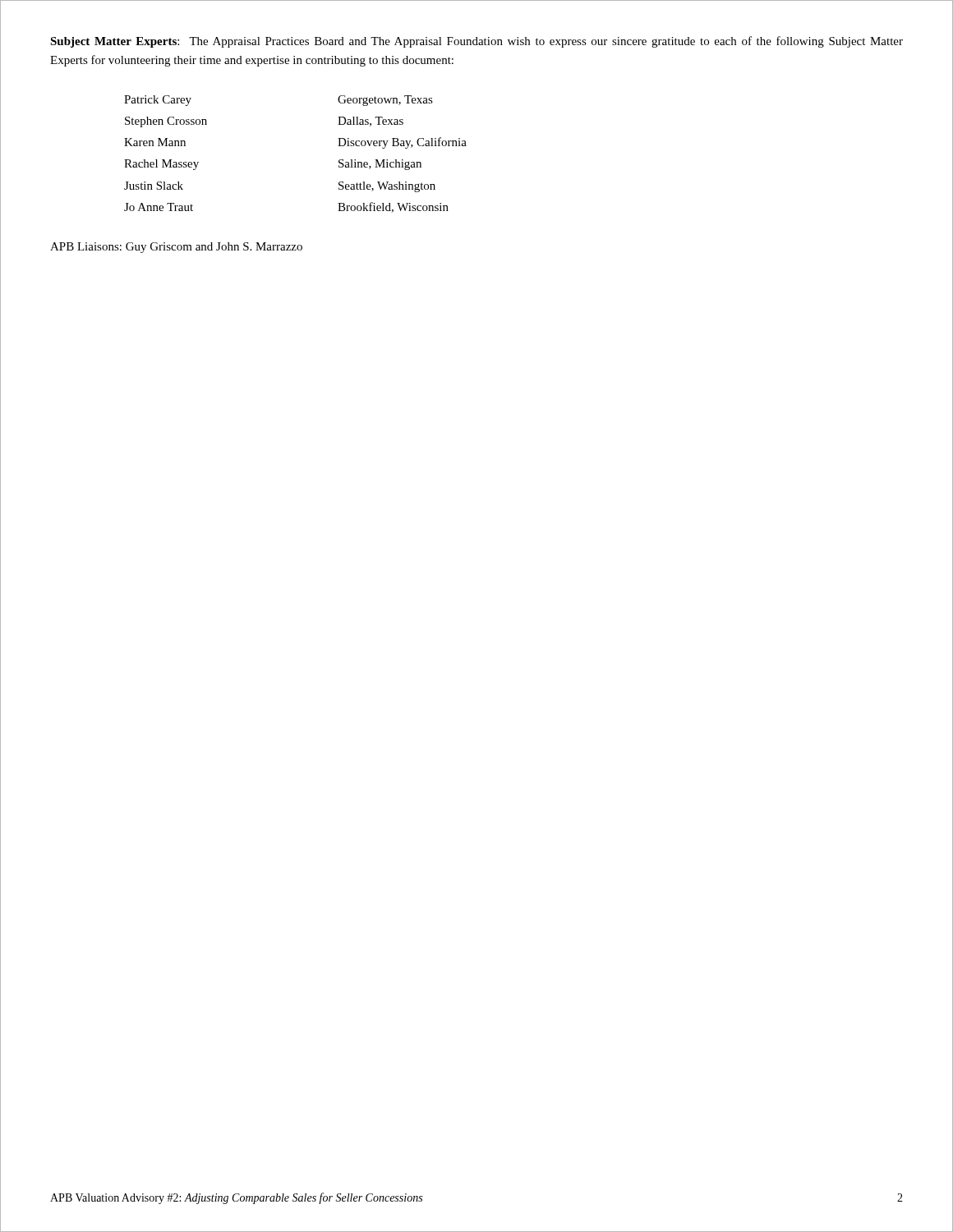Find the region starting "Georgetown, Texas"
This screenshot has width=953, height=1232.
(x=385, y=99)
